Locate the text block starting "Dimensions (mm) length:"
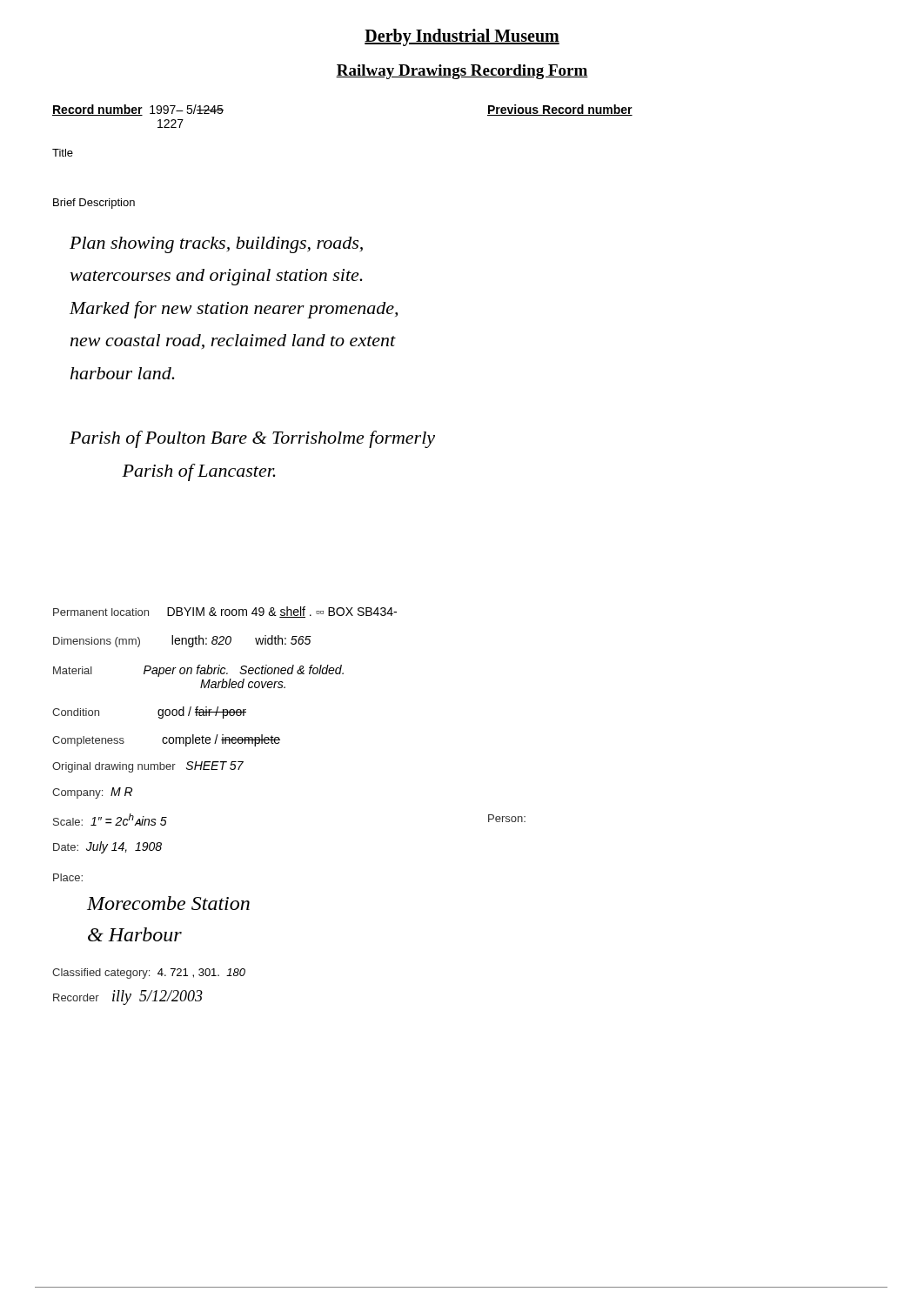The image size is (924, 1305). (181, 640)
